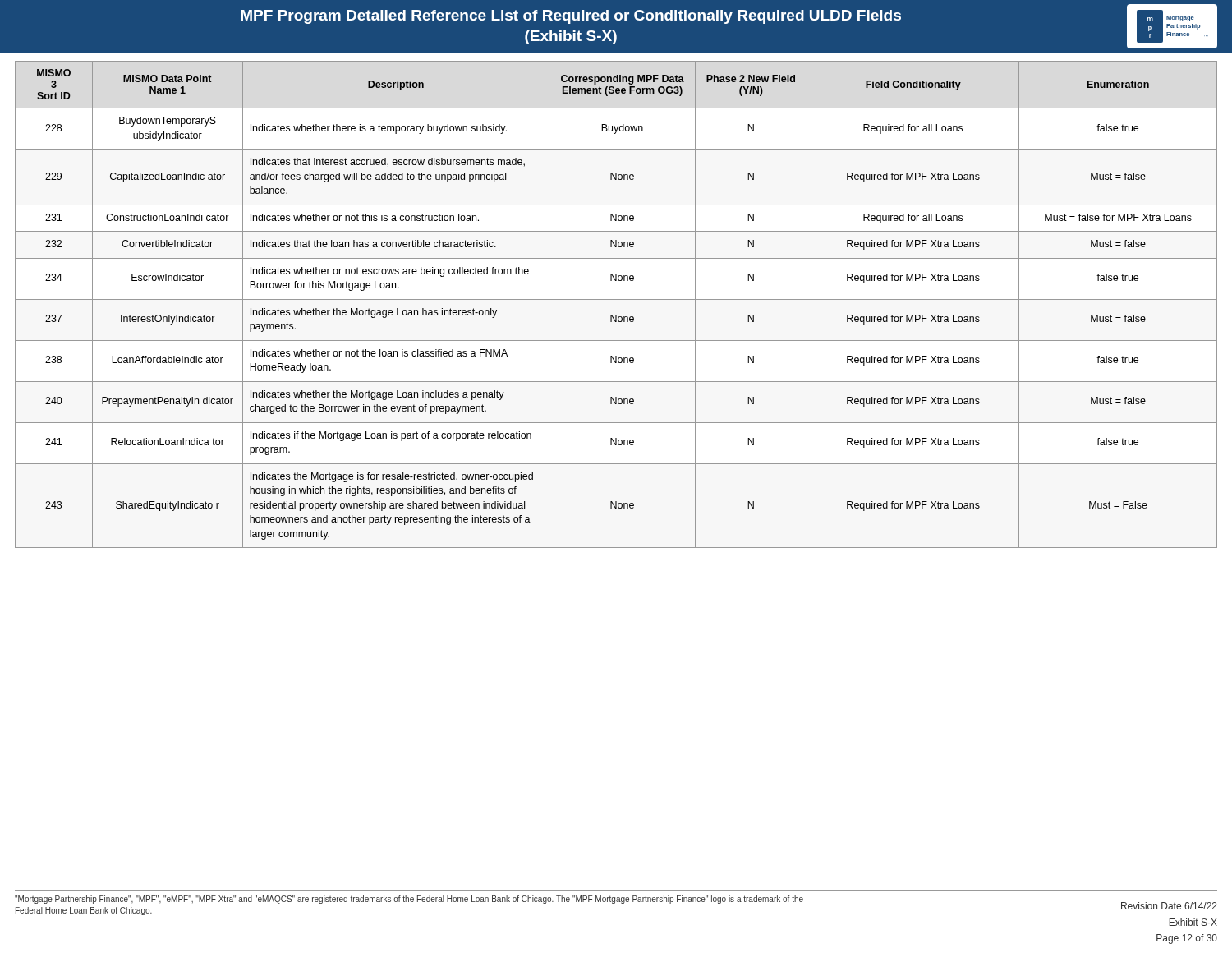Find a footnote
The height and width of the screenshot is (953, 1232).
(409, 905)
